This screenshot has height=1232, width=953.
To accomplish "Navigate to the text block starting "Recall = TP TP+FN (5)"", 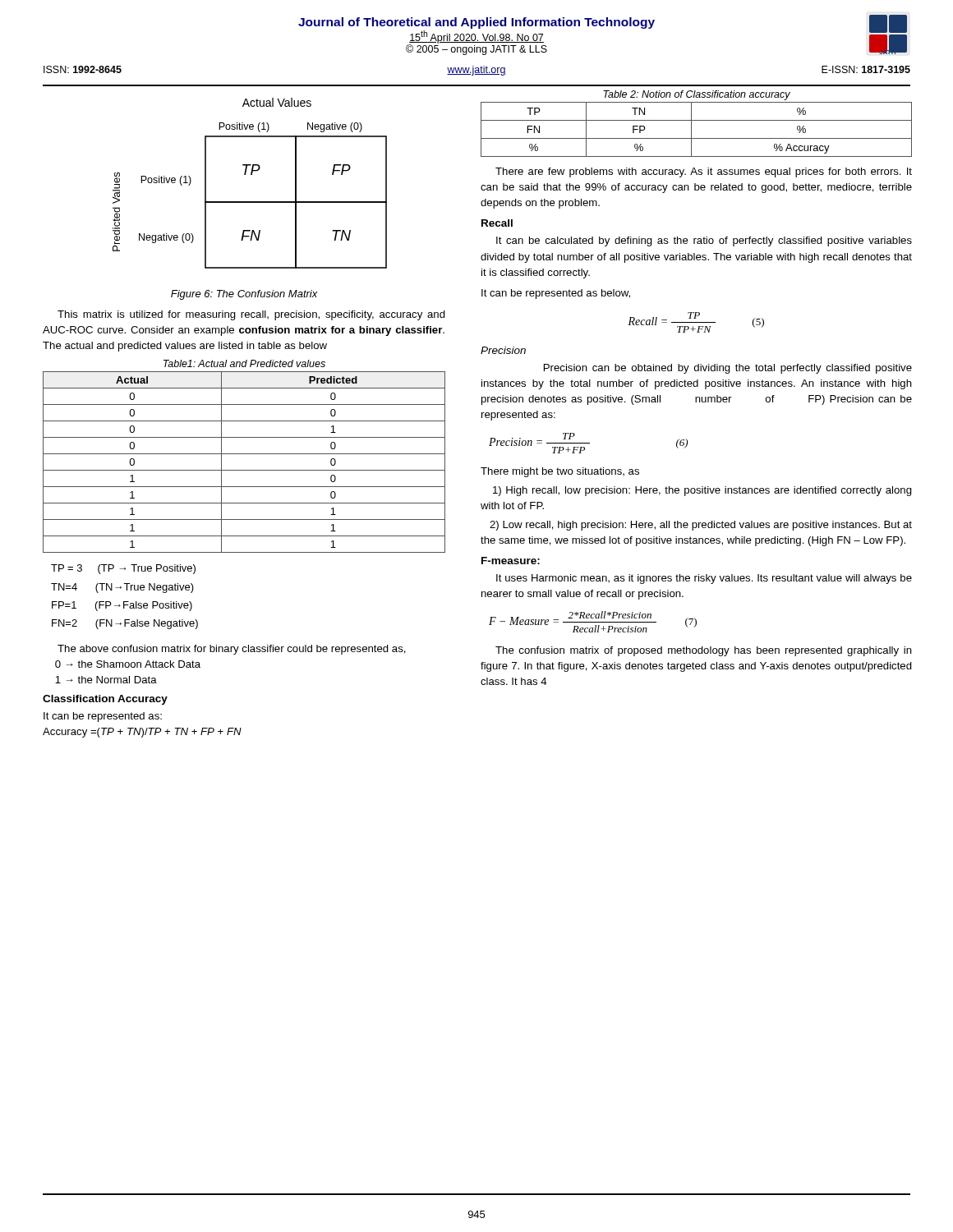I will pos(696,322).
